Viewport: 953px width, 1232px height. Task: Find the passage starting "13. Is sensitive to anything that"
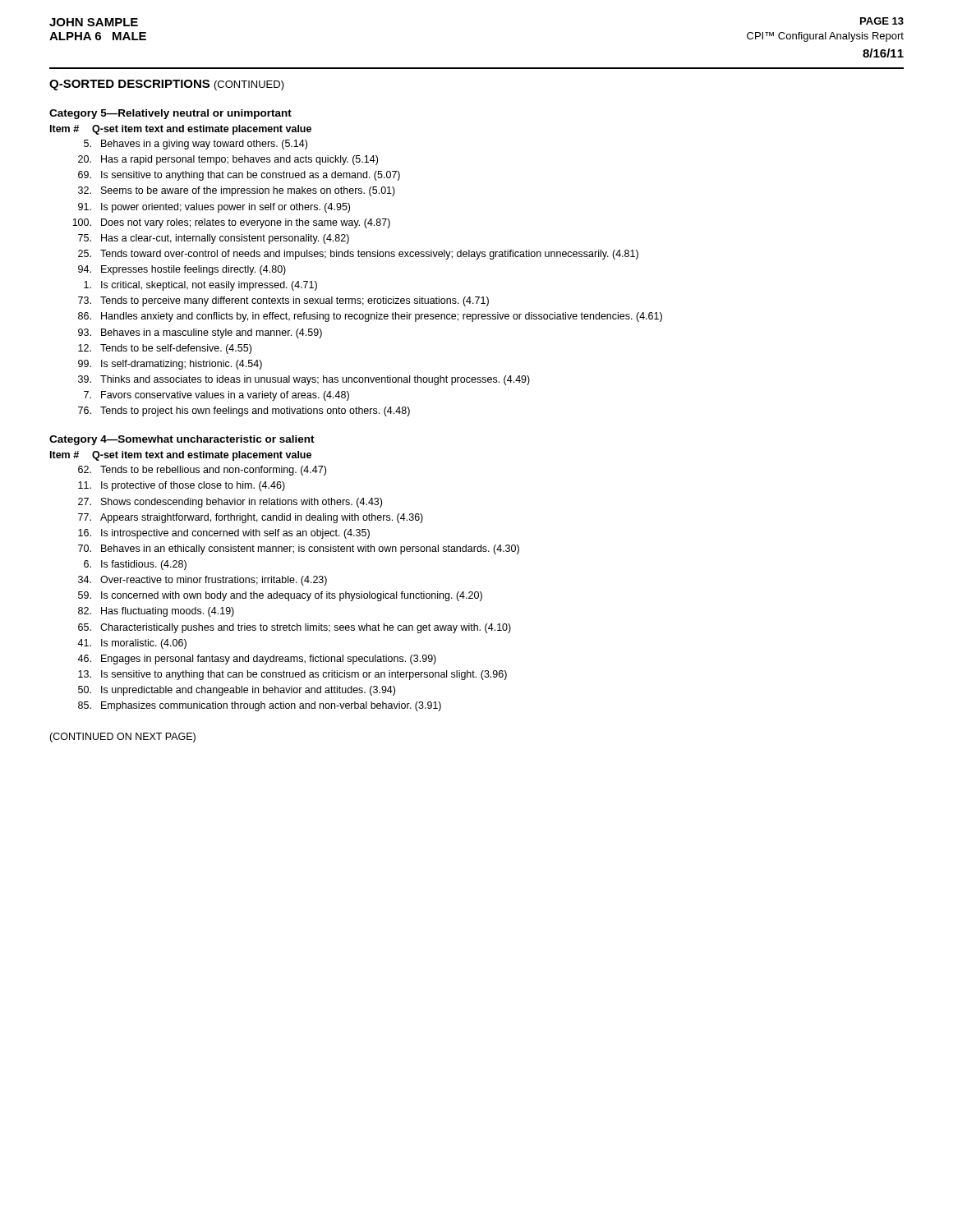[x=476, y=674]
